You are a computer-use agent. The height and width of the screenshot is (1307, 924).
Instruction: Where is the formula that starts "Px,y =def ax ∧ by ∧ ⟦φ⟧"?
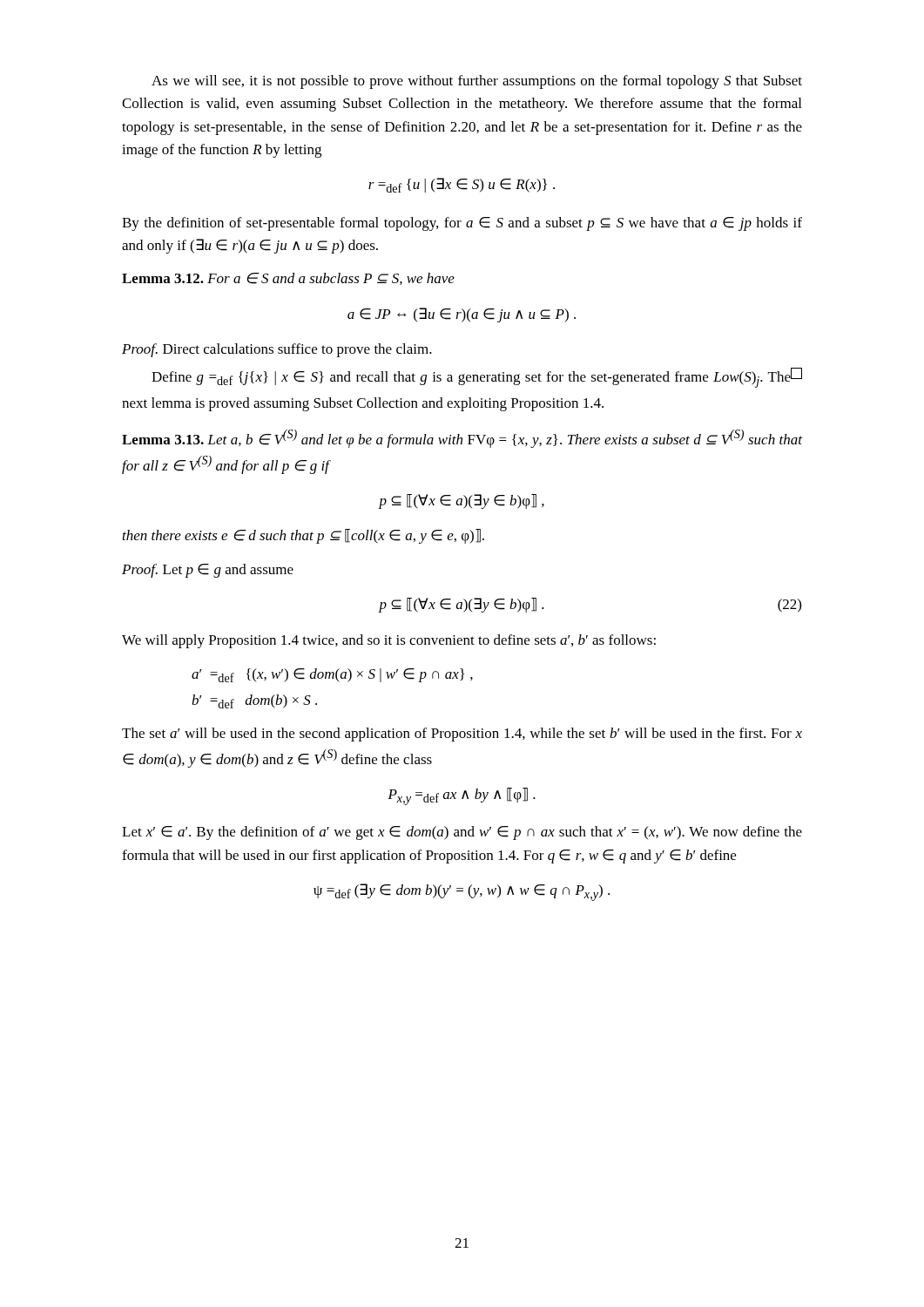click(462, 796)
